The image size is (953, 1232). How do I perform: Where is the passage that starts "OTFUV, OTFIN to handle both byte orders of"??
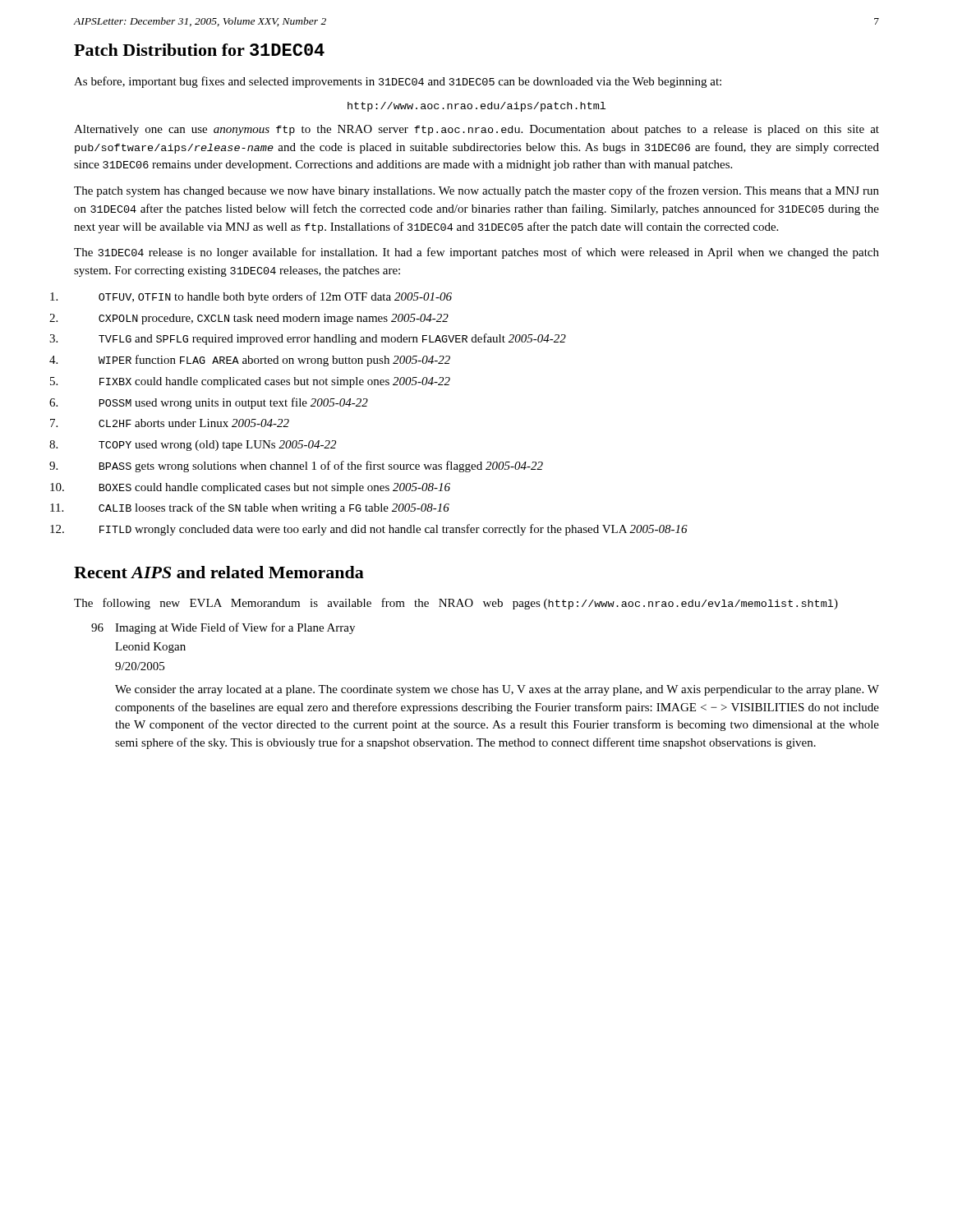[x=263, y=297]
